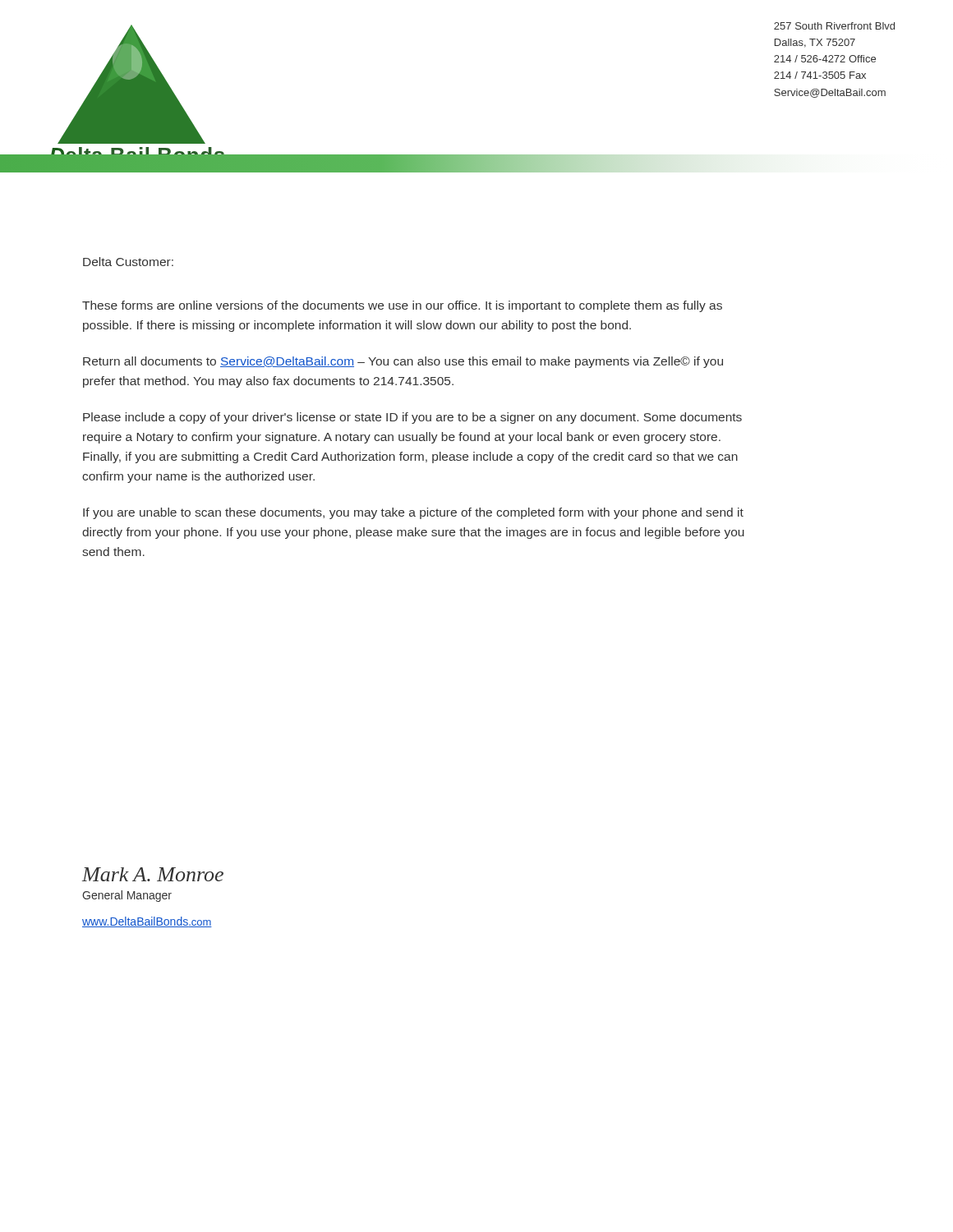
Task: Click on the text block with the text "These forms are online versions"
Action: coord(402,315)
